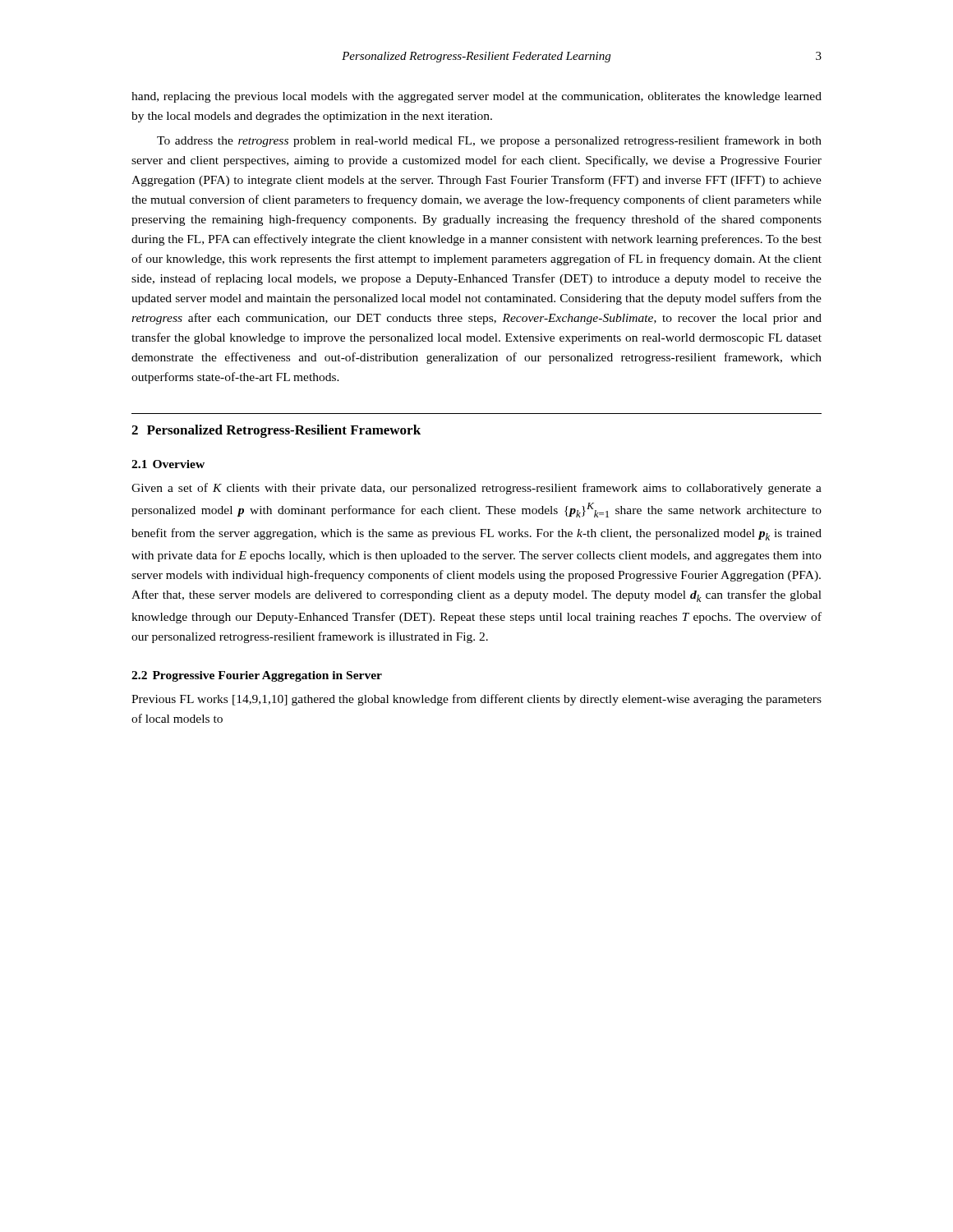Locate the text "2.2Progressive Fourier Aggregation in Server"

point(257,675)
